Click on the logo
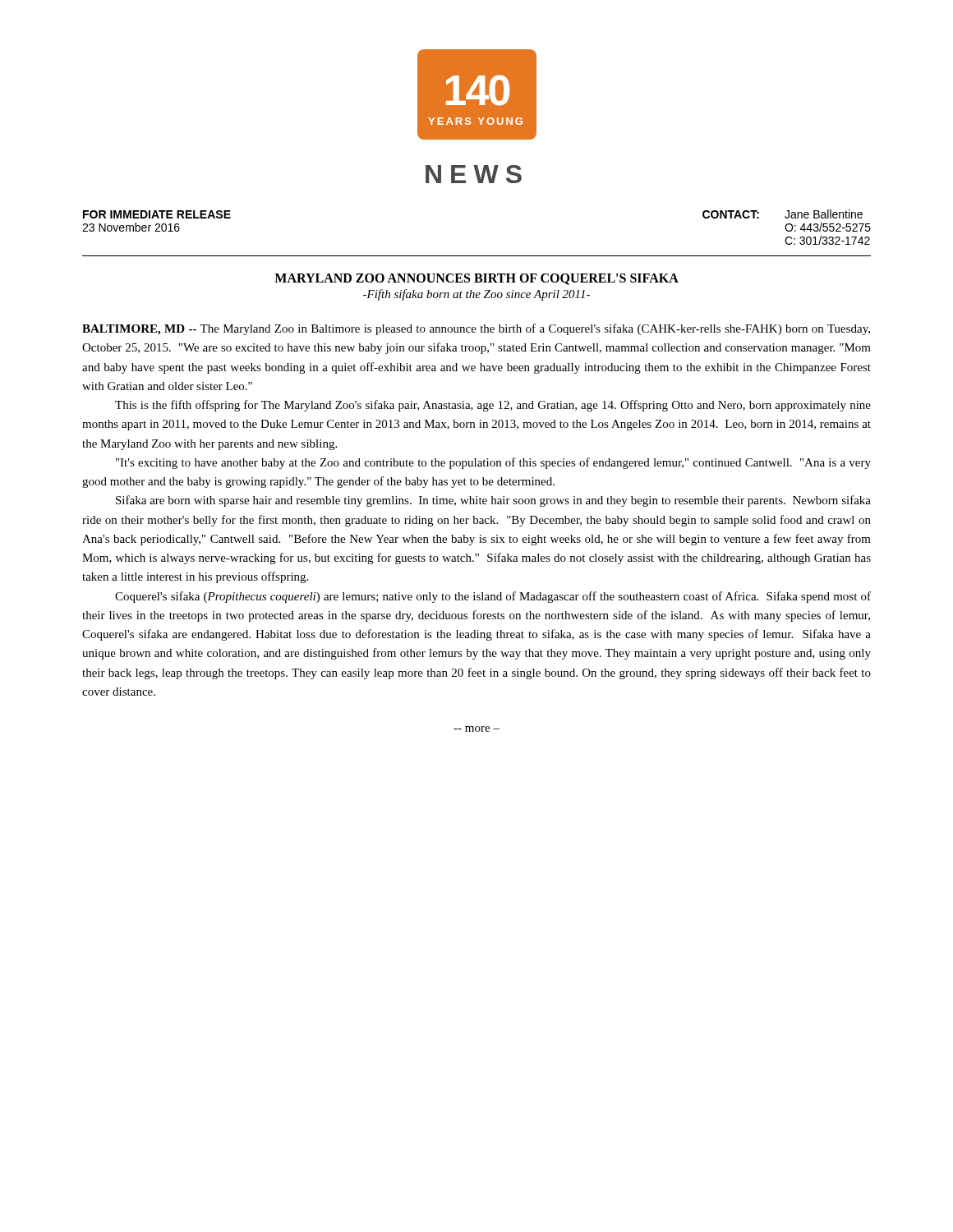The image size is (953, 1232). click(x=476, y=104)
